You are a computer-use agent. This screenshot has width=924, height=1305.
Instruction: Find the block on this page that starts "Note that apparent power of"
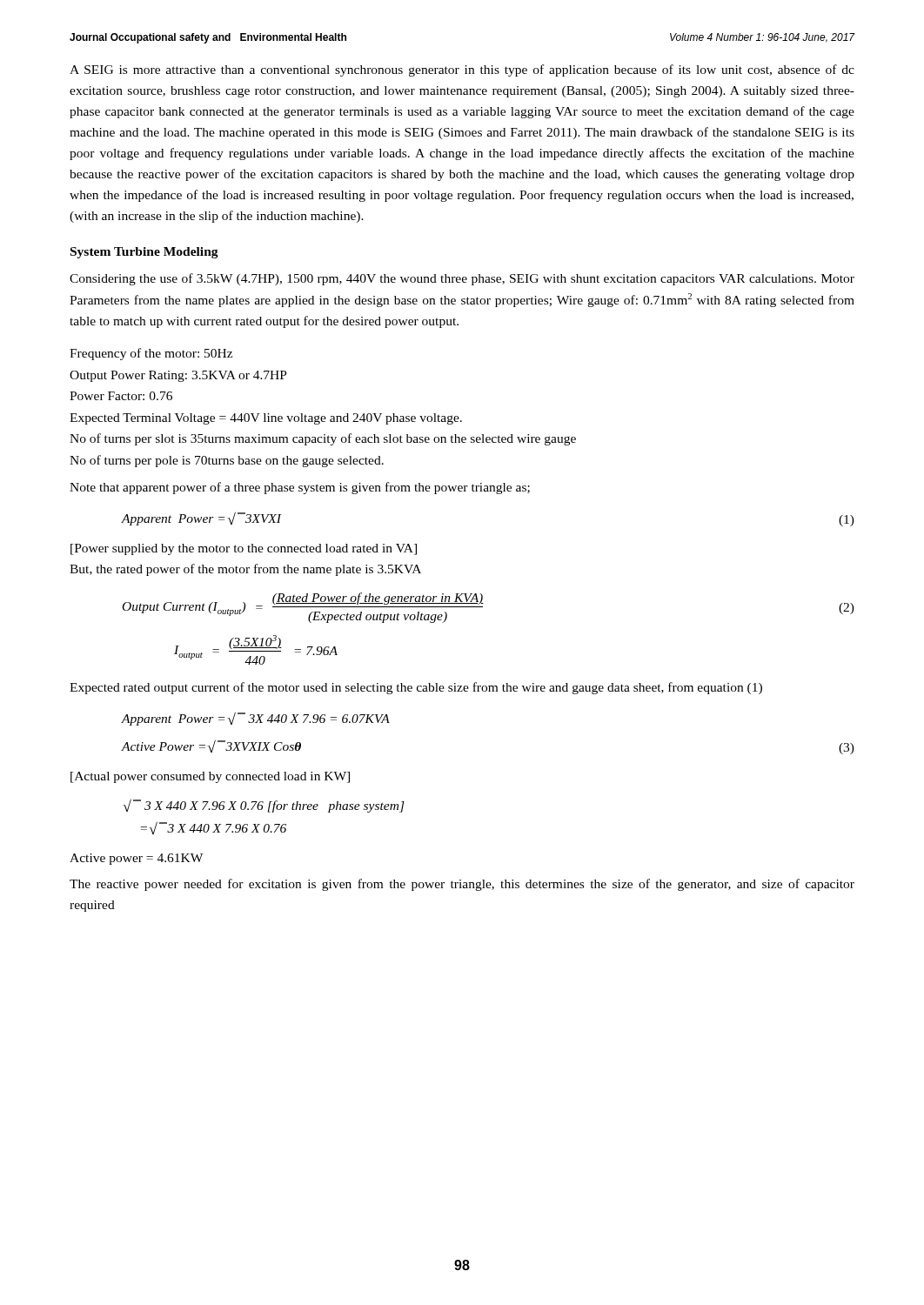[300, 487]
